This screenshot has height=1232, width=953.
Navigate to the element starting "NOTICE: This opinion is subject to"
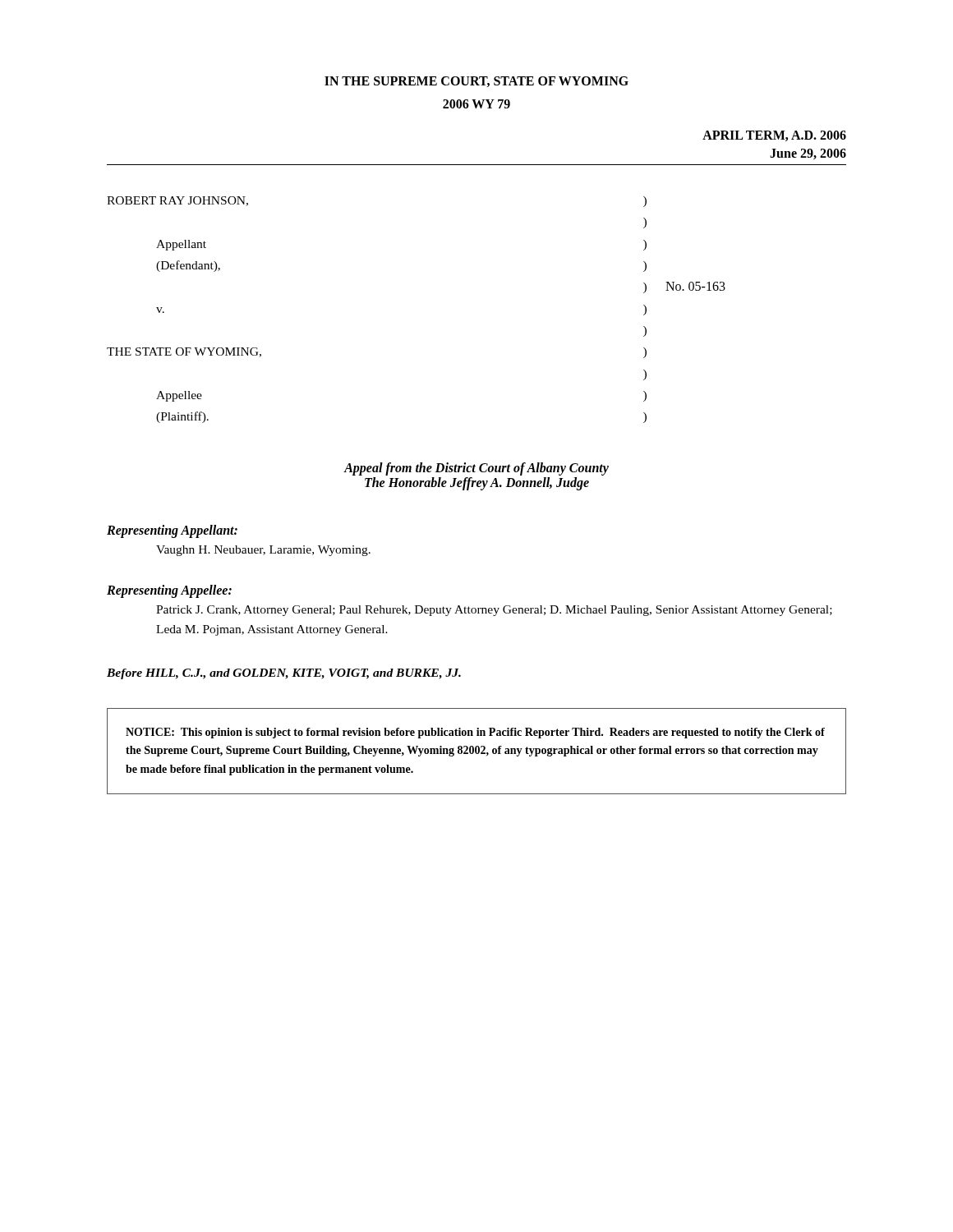(x=475, y=751)
